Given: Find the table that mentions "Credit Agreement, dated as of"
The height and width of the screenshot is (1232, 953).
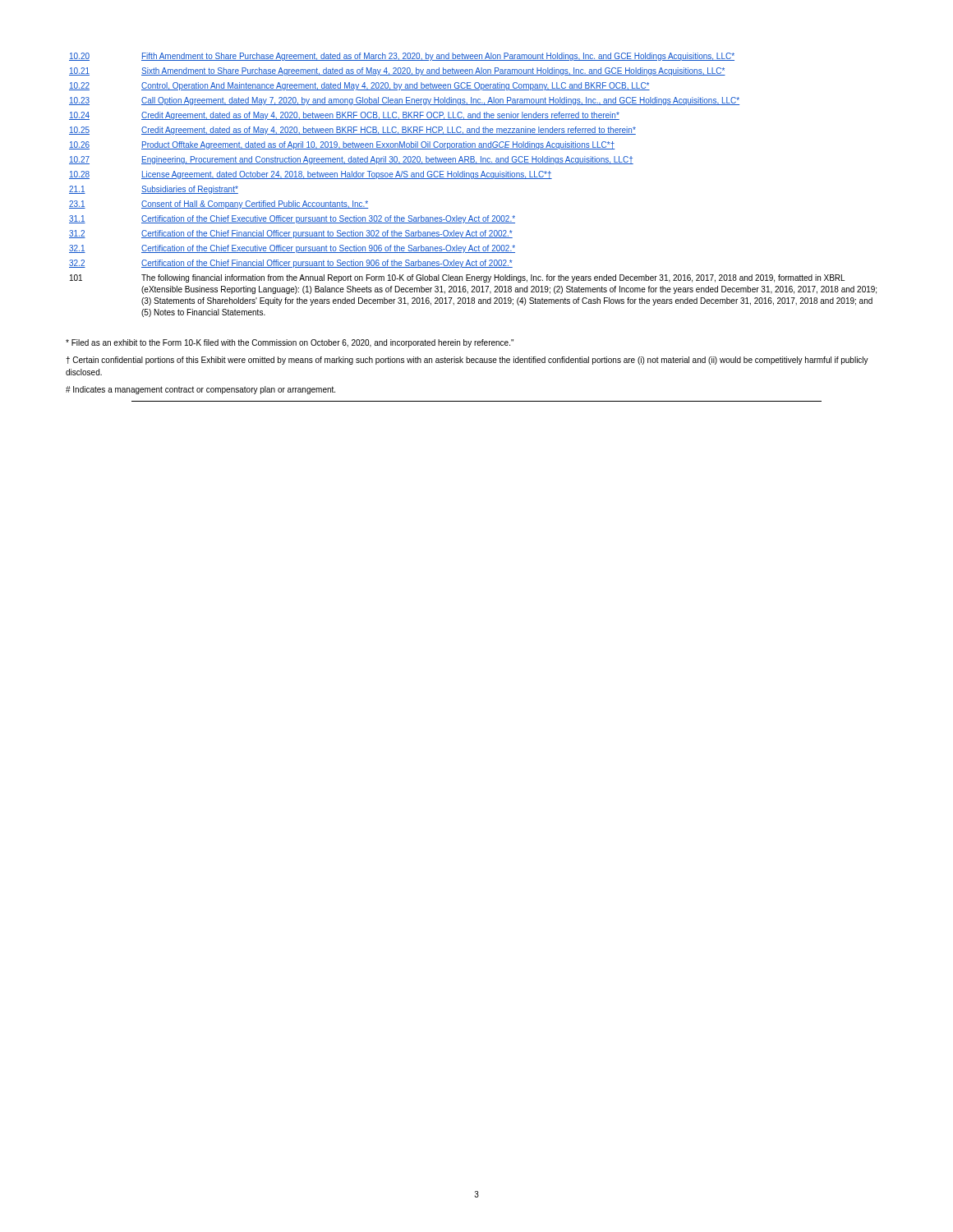Looking at the screenshot, I should [x=476, y=185].
